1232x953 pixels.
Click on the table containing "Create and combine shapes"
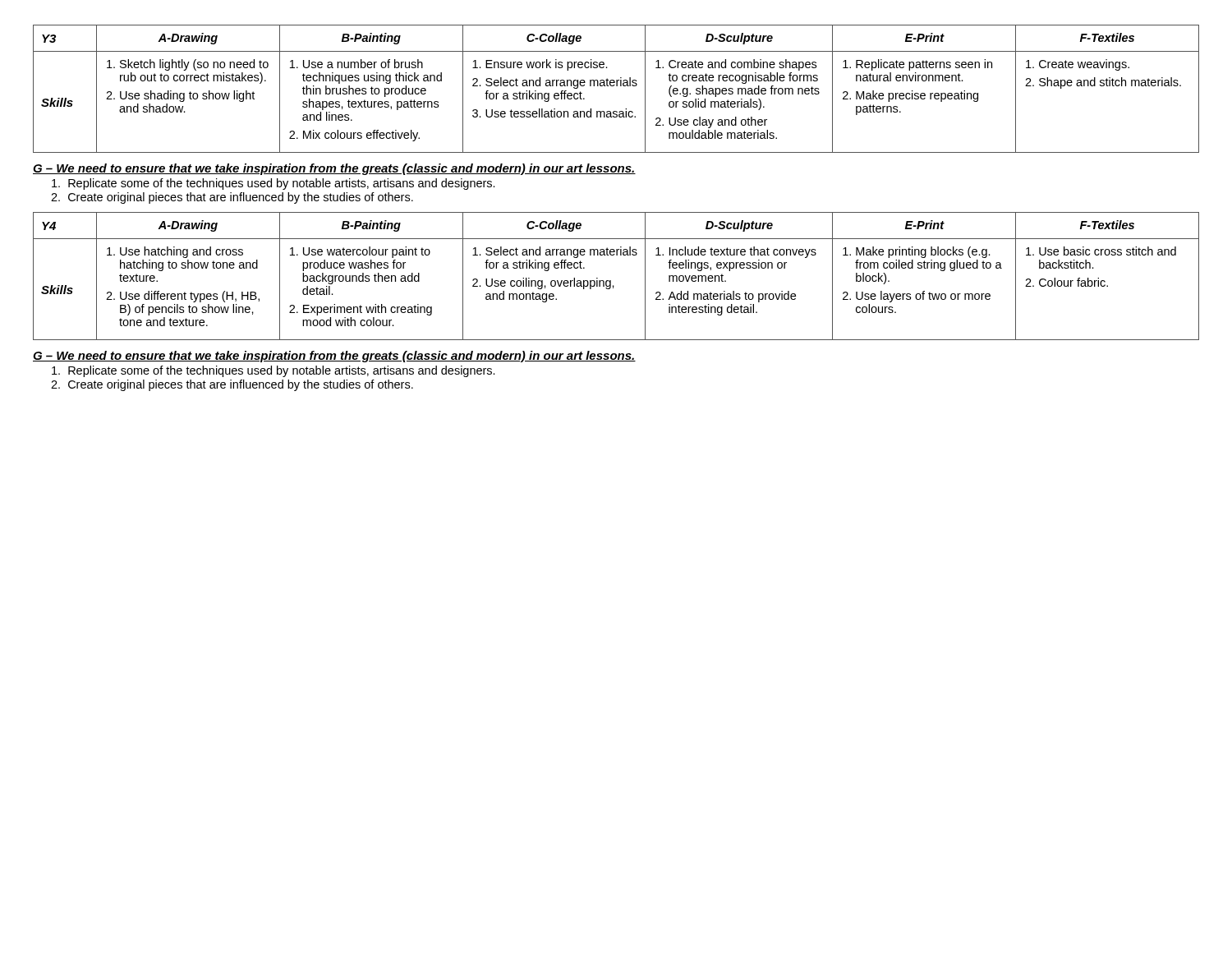[x=616, y=89]
